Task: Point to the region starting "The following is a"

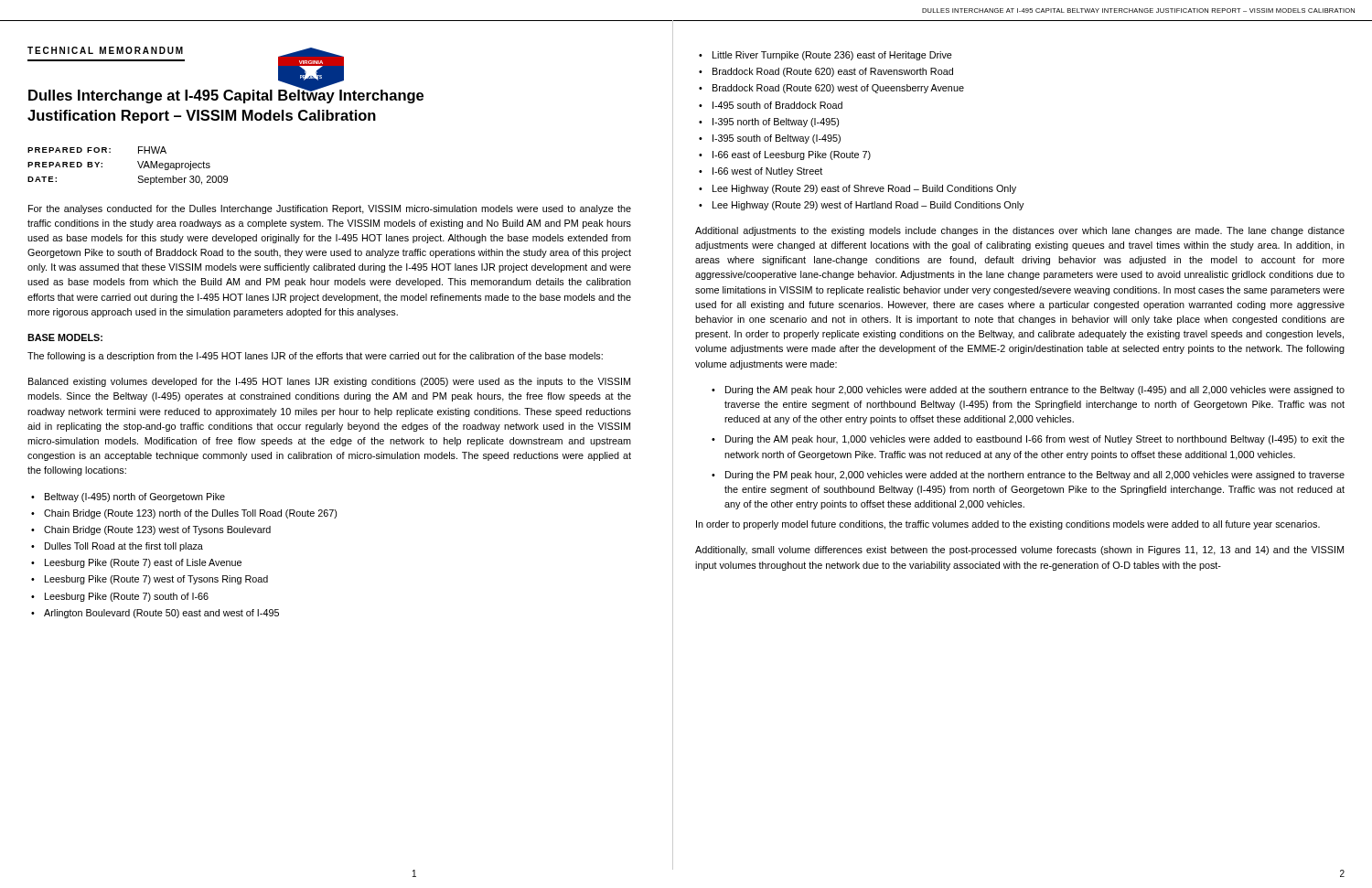Action: pyautogui.click(x=315, y=356)
